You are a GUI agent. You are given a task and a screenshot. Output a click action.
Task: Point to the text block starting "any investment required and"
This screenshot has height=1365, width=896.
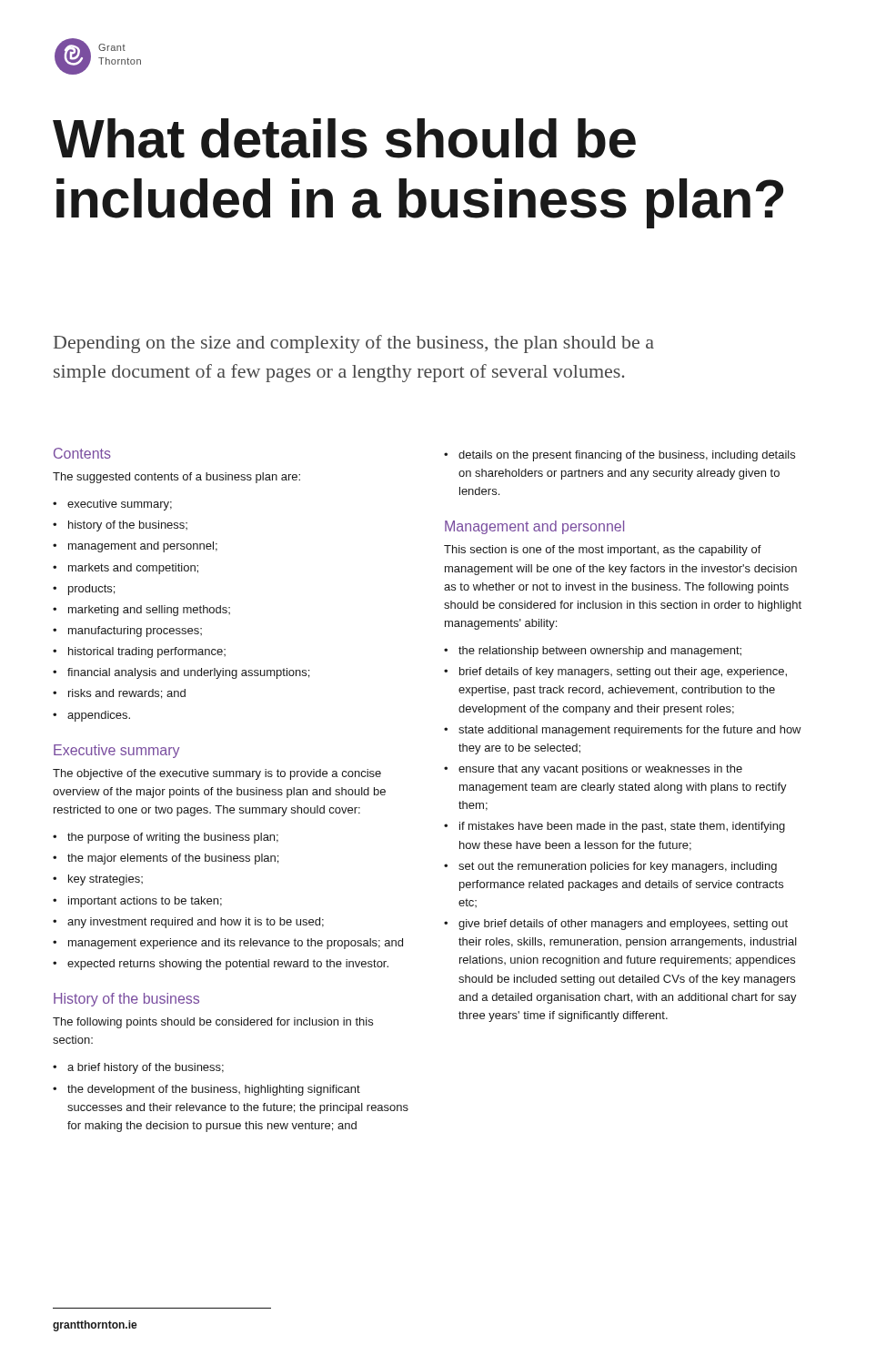point(232,922)
